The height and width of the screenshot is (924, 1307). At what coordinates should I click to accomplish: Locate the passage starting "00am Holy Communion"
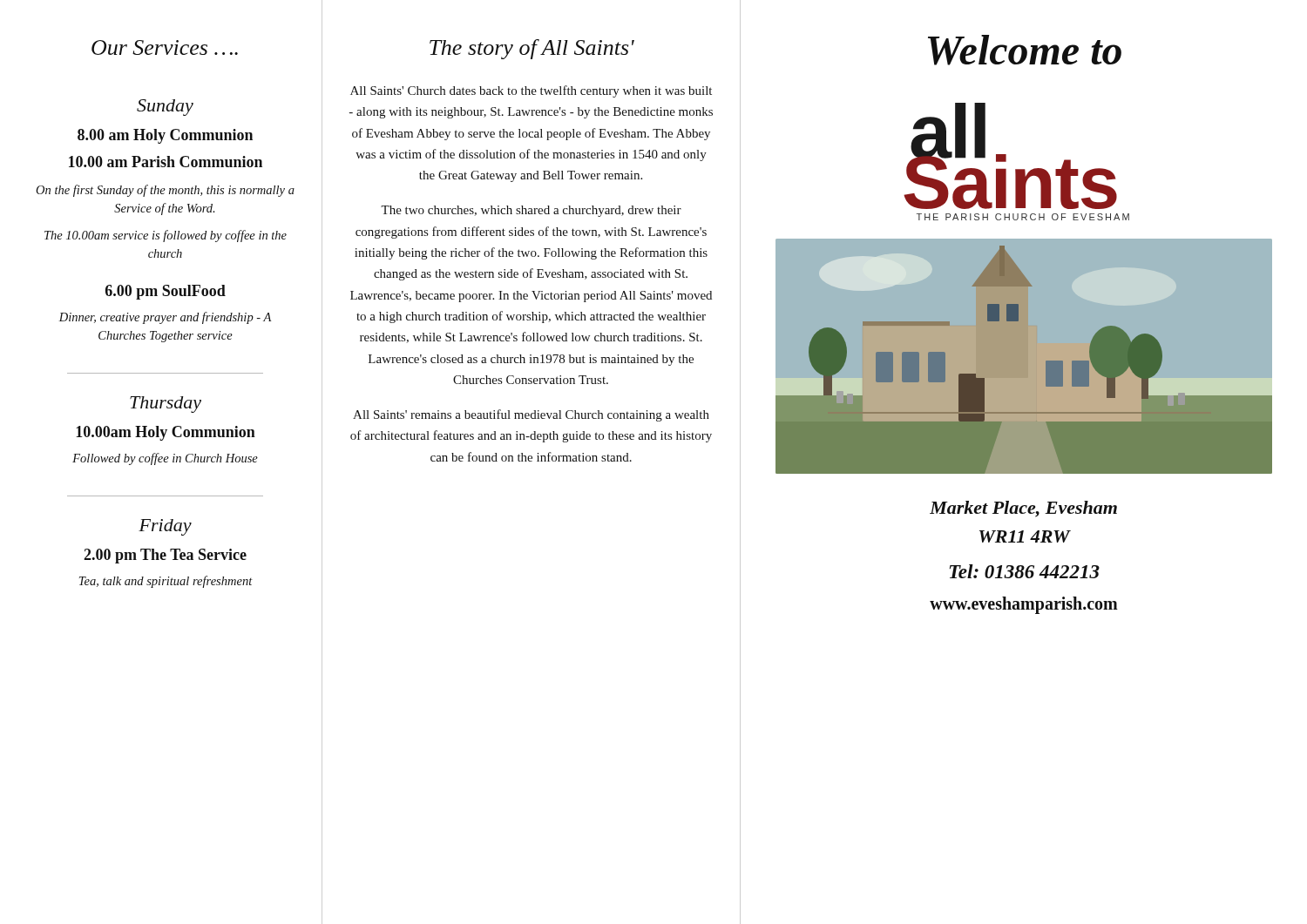click(165, 432)
